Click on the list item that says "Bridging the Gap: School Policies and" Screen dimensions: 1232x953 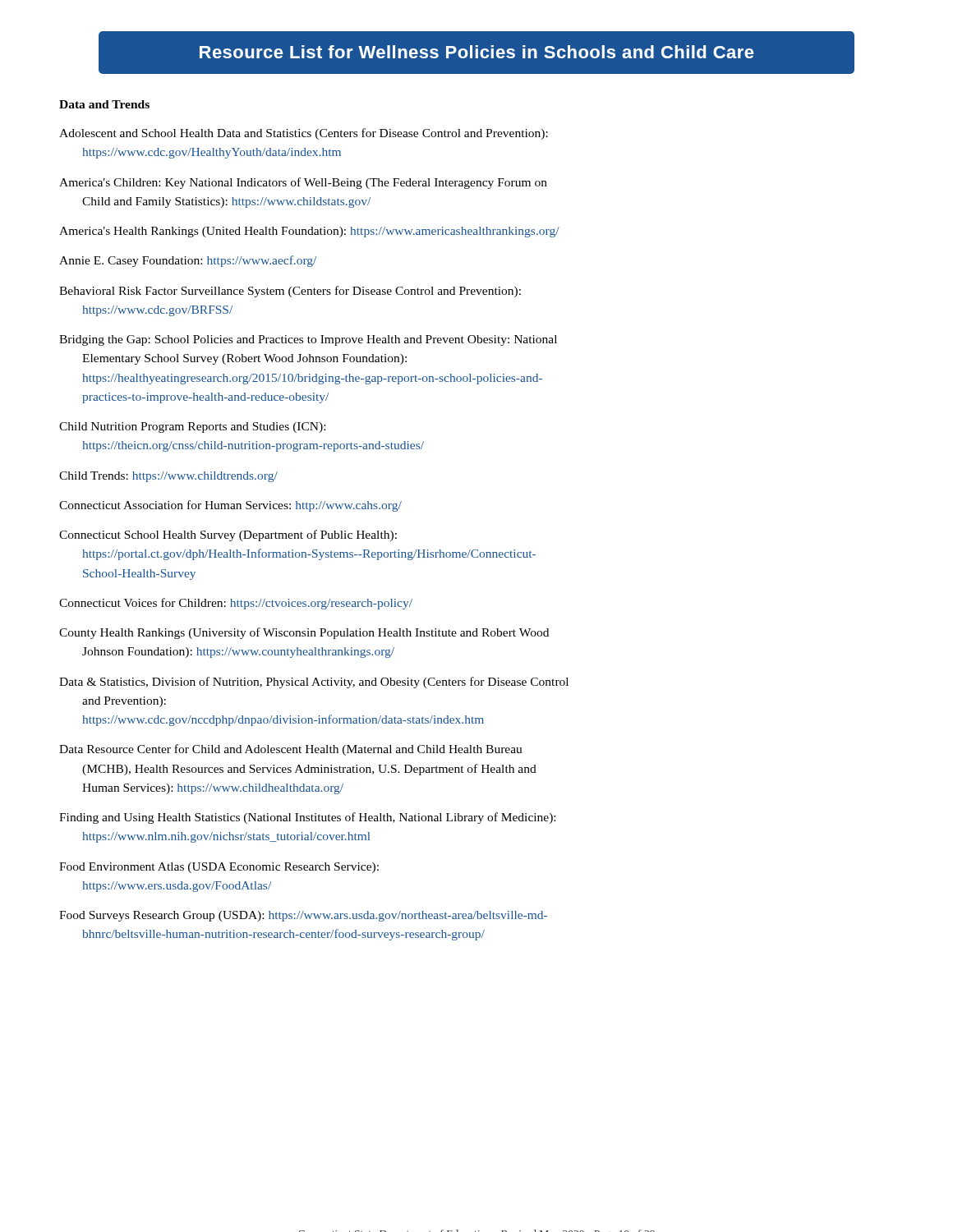[476, 369]
